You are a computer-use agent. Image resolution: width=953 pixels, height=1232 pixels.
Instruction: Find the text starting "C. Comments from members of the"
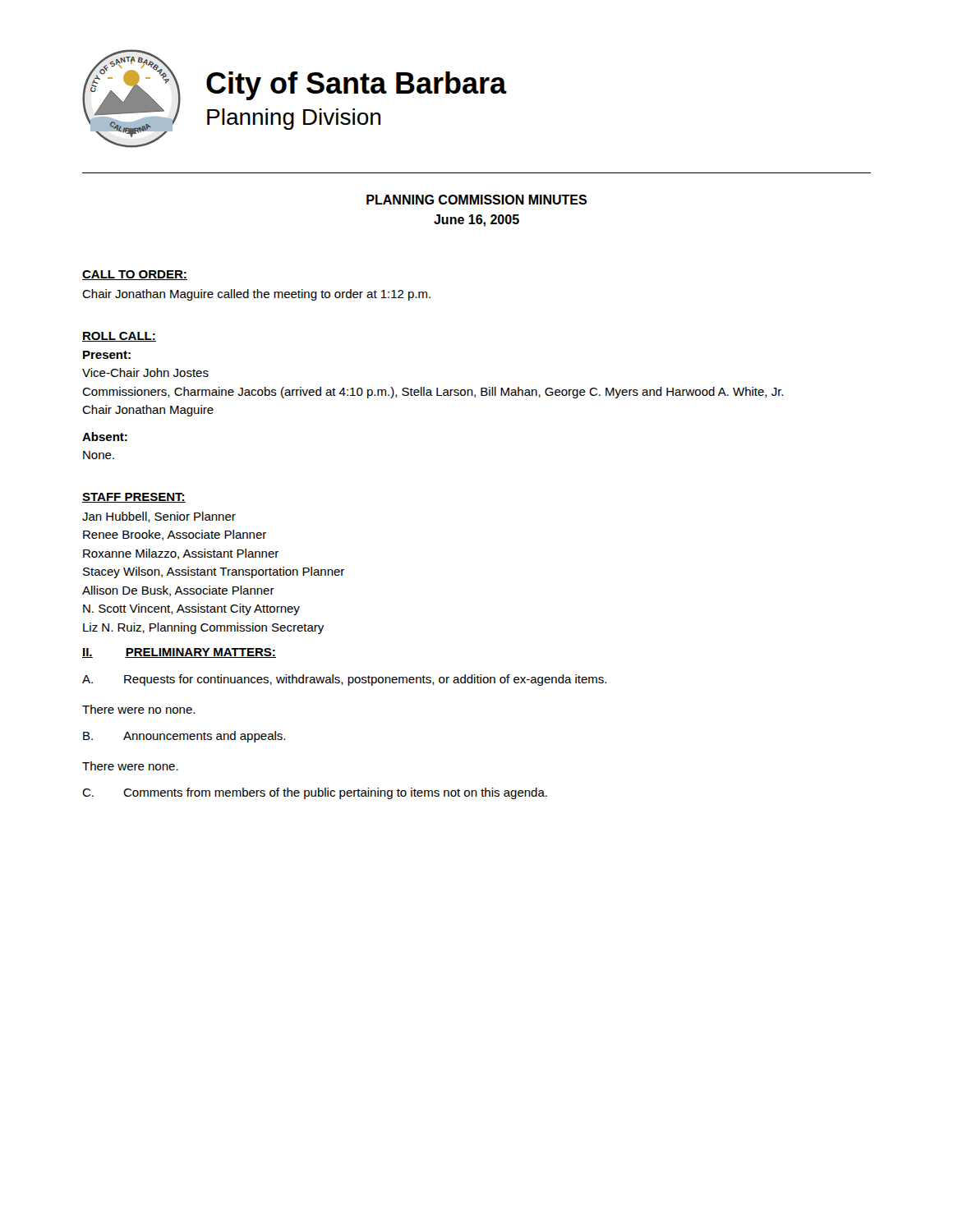tap(315, 793)
